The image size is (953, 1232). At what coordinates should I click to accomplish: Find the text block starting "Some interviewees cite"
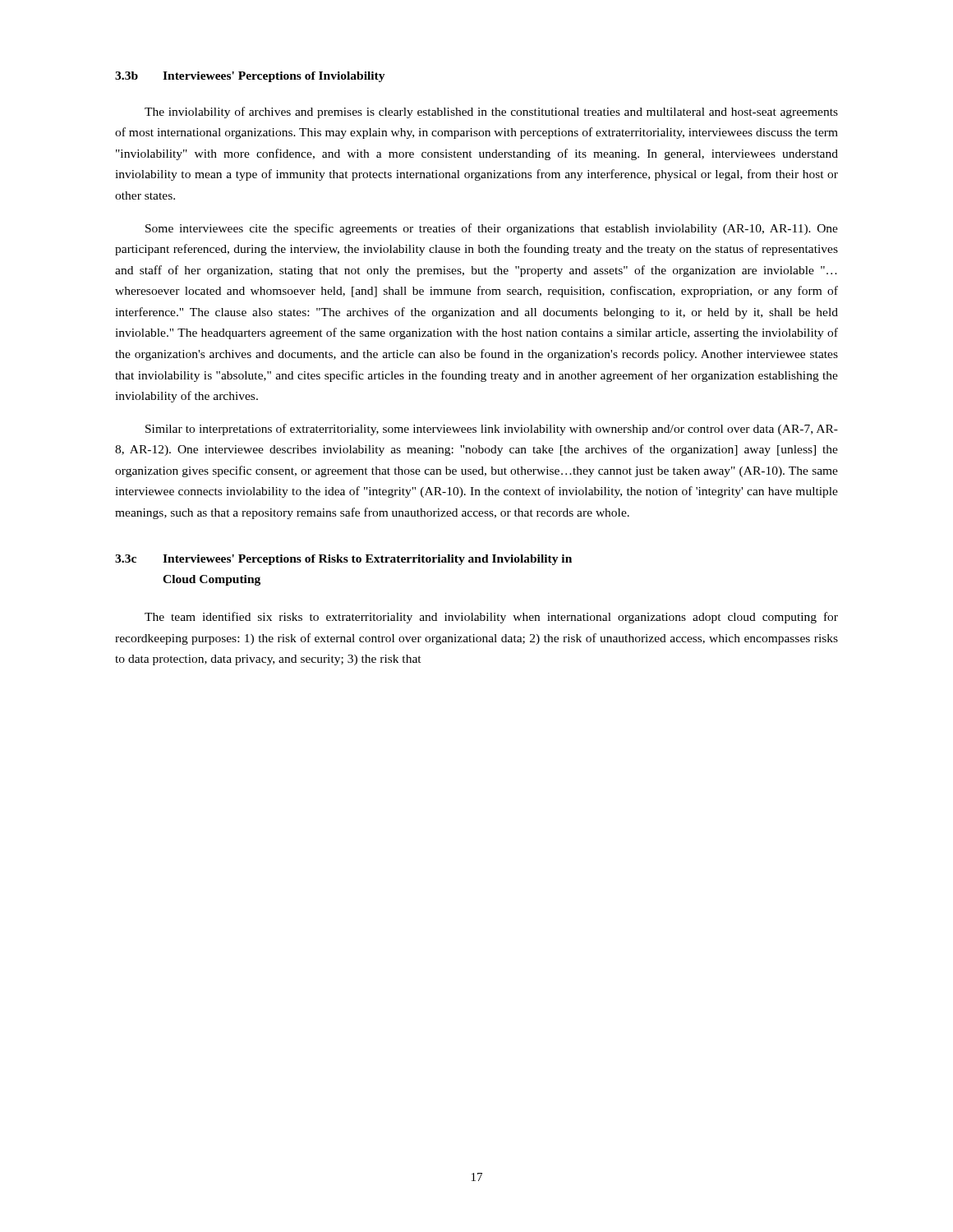(x=476, y=312)
